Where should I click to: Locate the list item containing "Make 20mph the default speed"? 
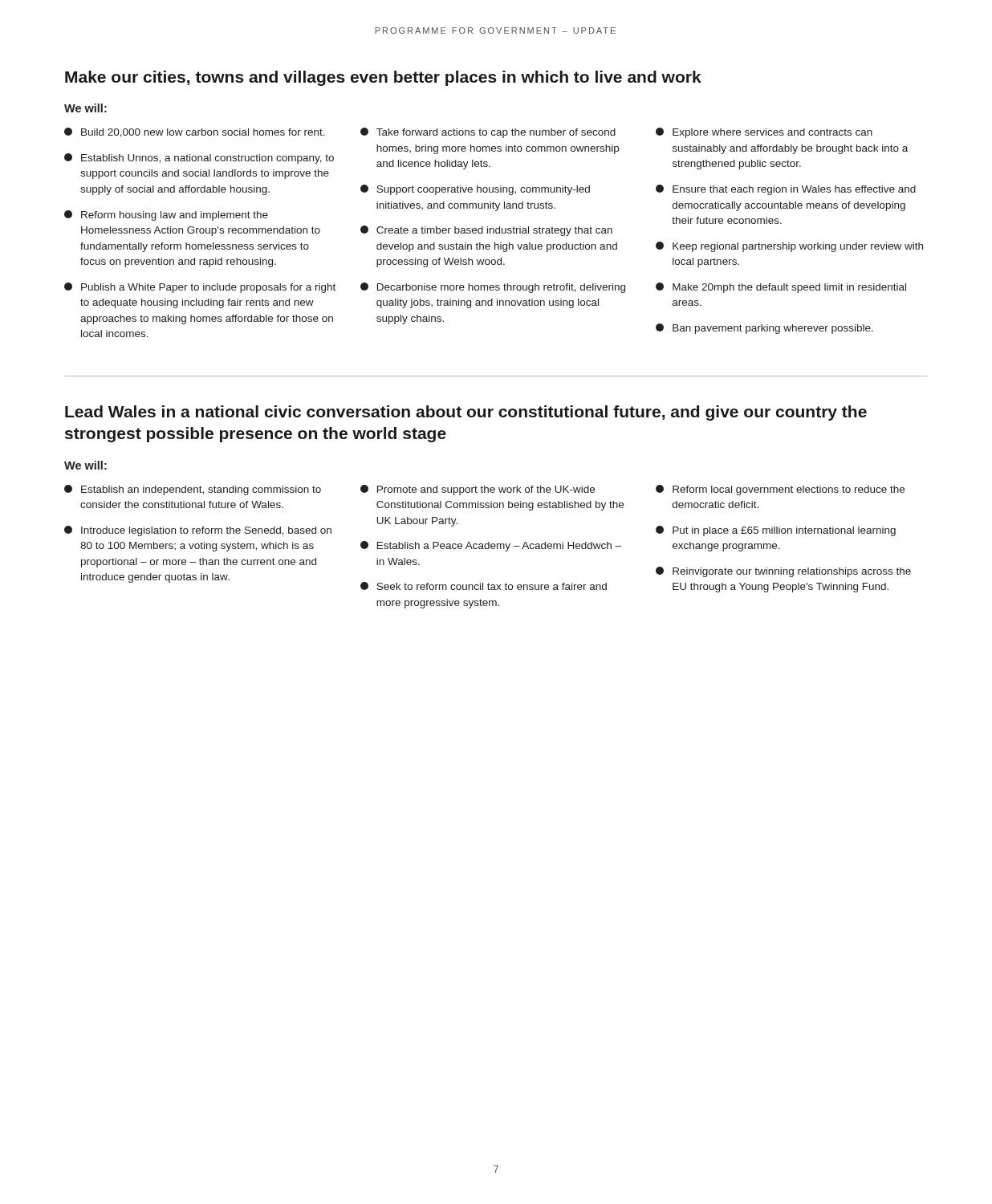[x=792, y=295]
